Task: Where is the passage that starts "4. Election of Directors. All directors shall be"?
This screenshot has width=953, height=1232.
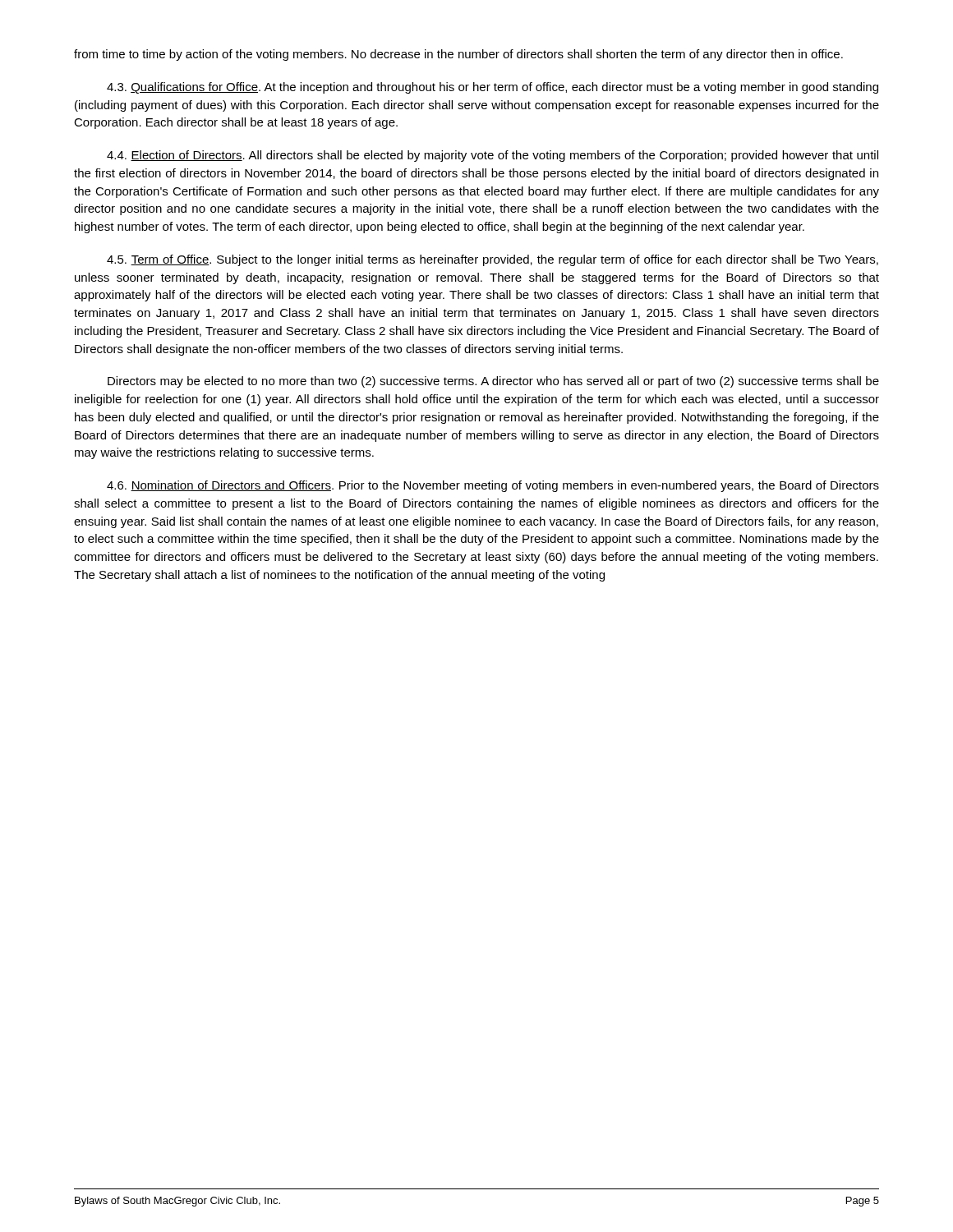Action: 476,191
